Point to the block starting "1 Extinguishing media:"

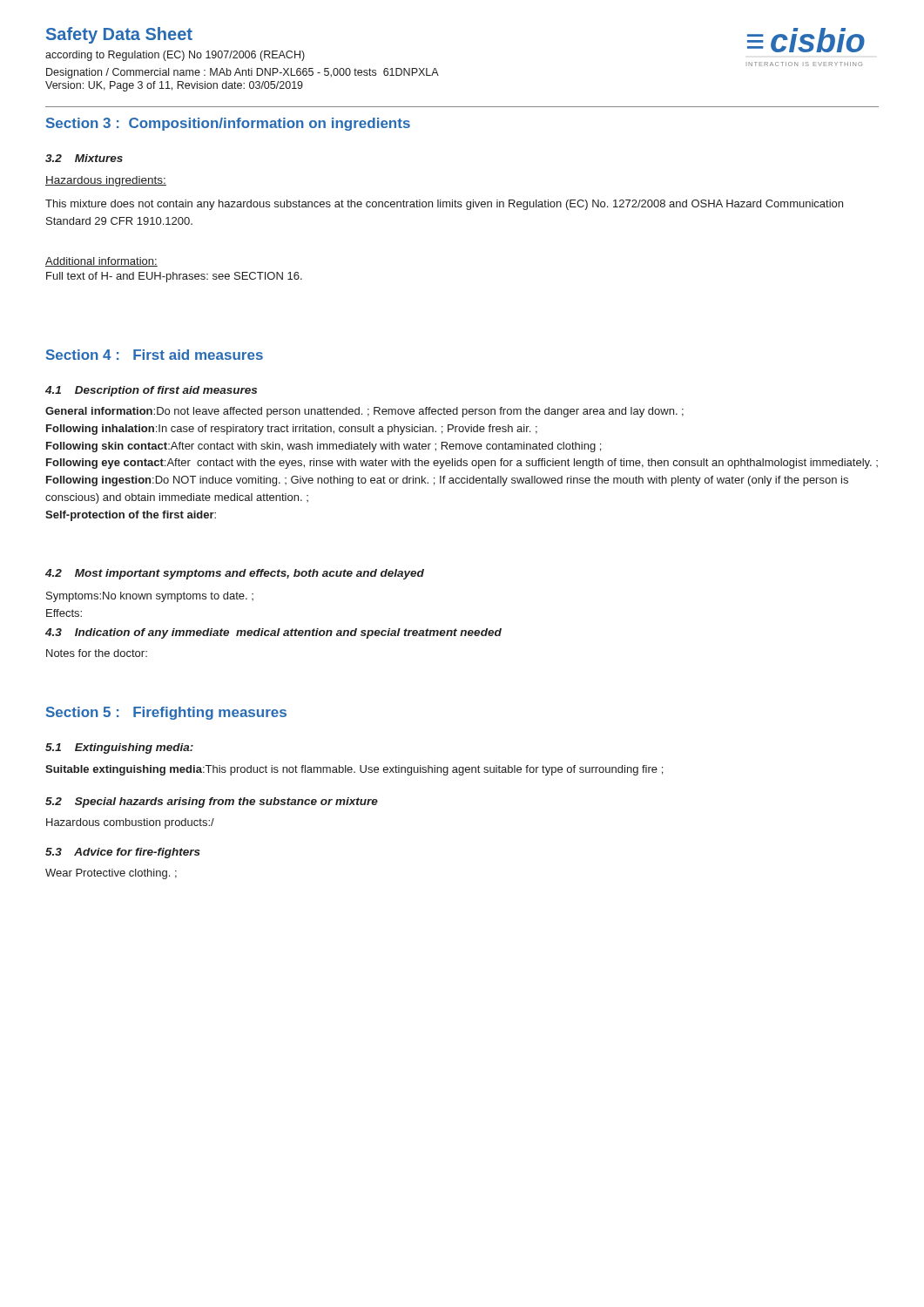[119, 747]
